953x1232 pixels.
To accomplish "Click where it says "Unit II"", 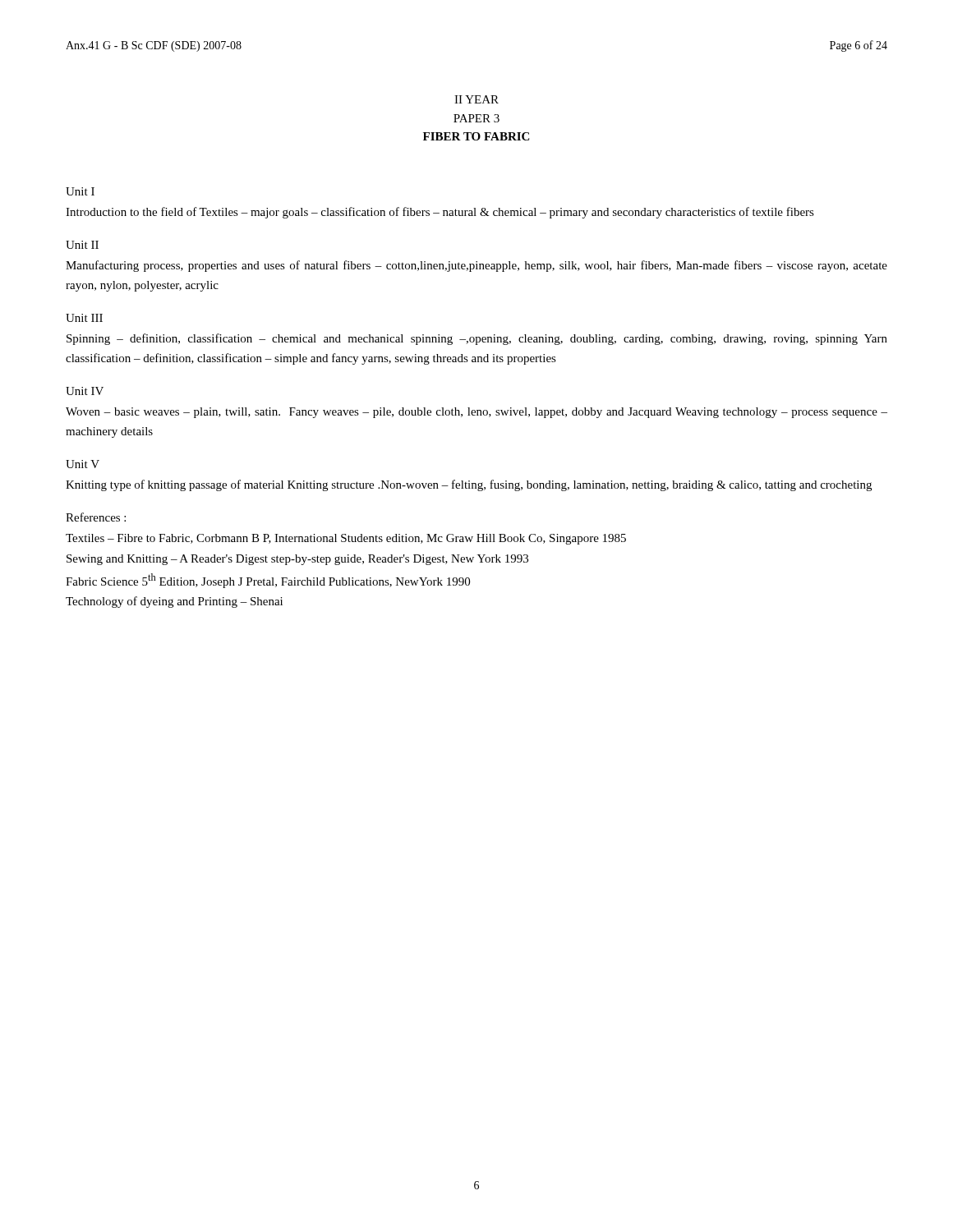I will click(x=82, y=245).
